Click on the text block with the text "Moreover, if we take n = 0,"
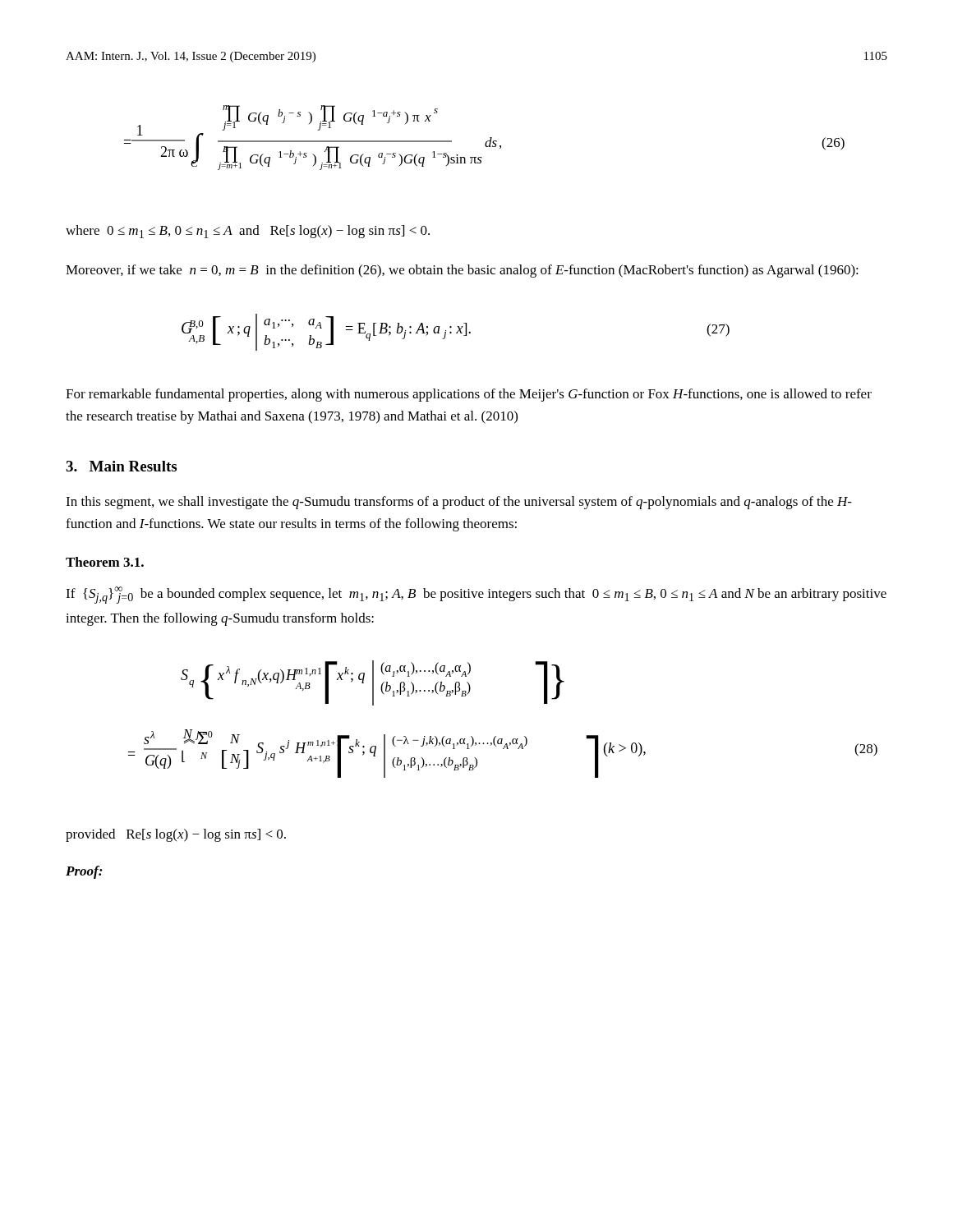Screen dimensions: 1232x953 tap(462, 270)
